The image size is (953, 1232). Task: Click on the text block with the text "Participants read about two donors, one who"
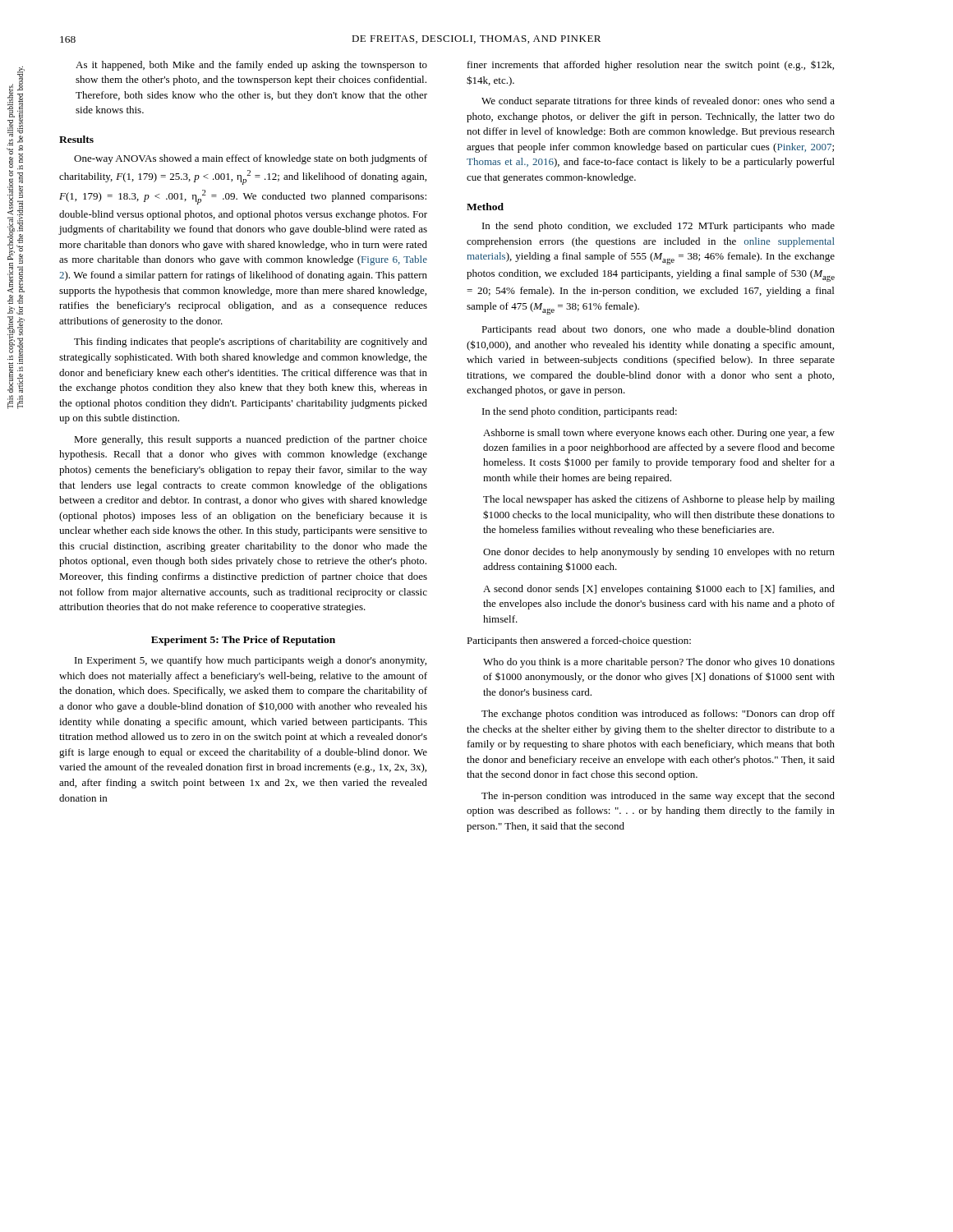pos(651,360)
